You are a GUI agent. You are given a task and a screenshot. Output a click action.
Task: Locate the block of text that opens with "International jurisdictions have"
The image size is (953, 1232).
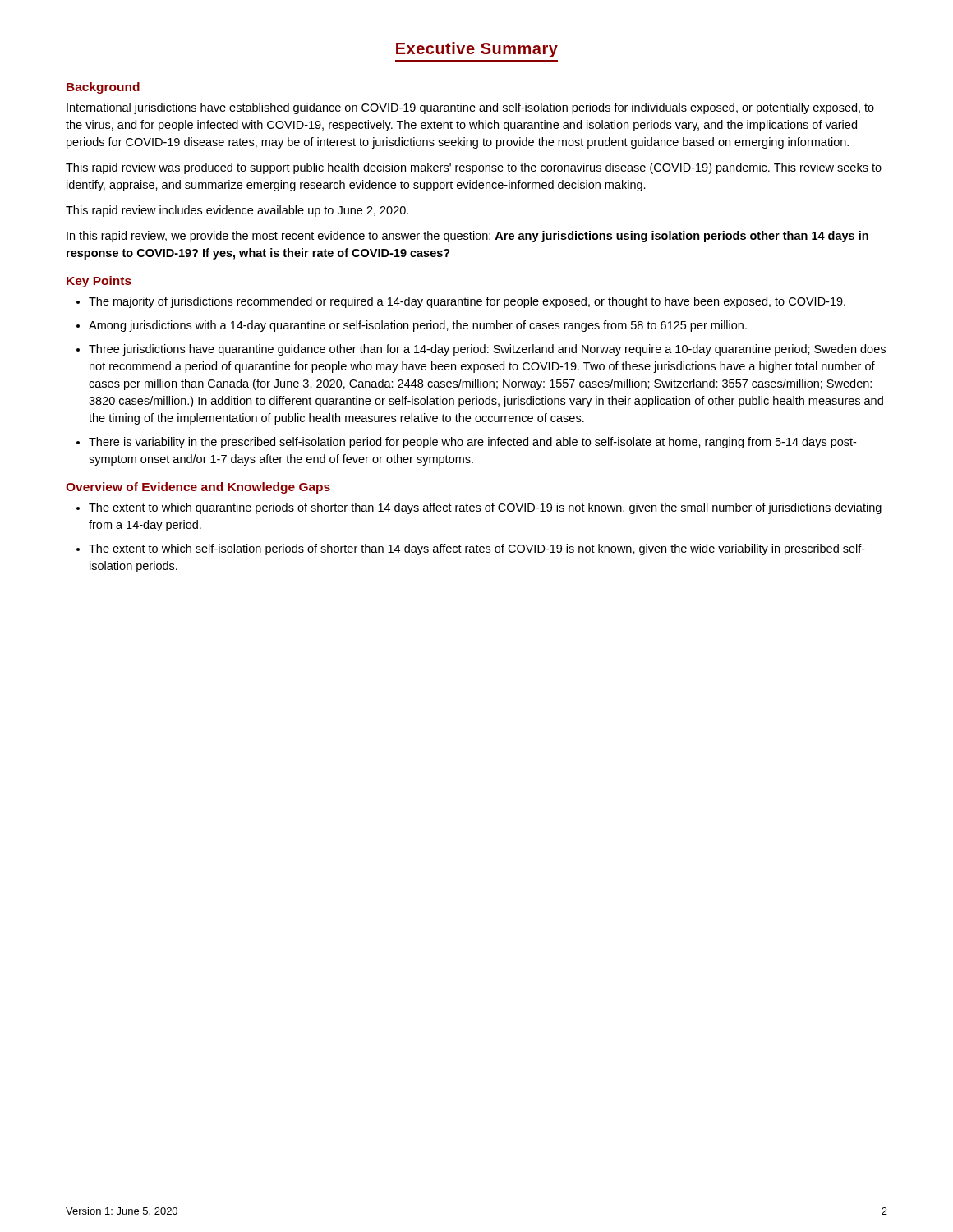[470, 125]
